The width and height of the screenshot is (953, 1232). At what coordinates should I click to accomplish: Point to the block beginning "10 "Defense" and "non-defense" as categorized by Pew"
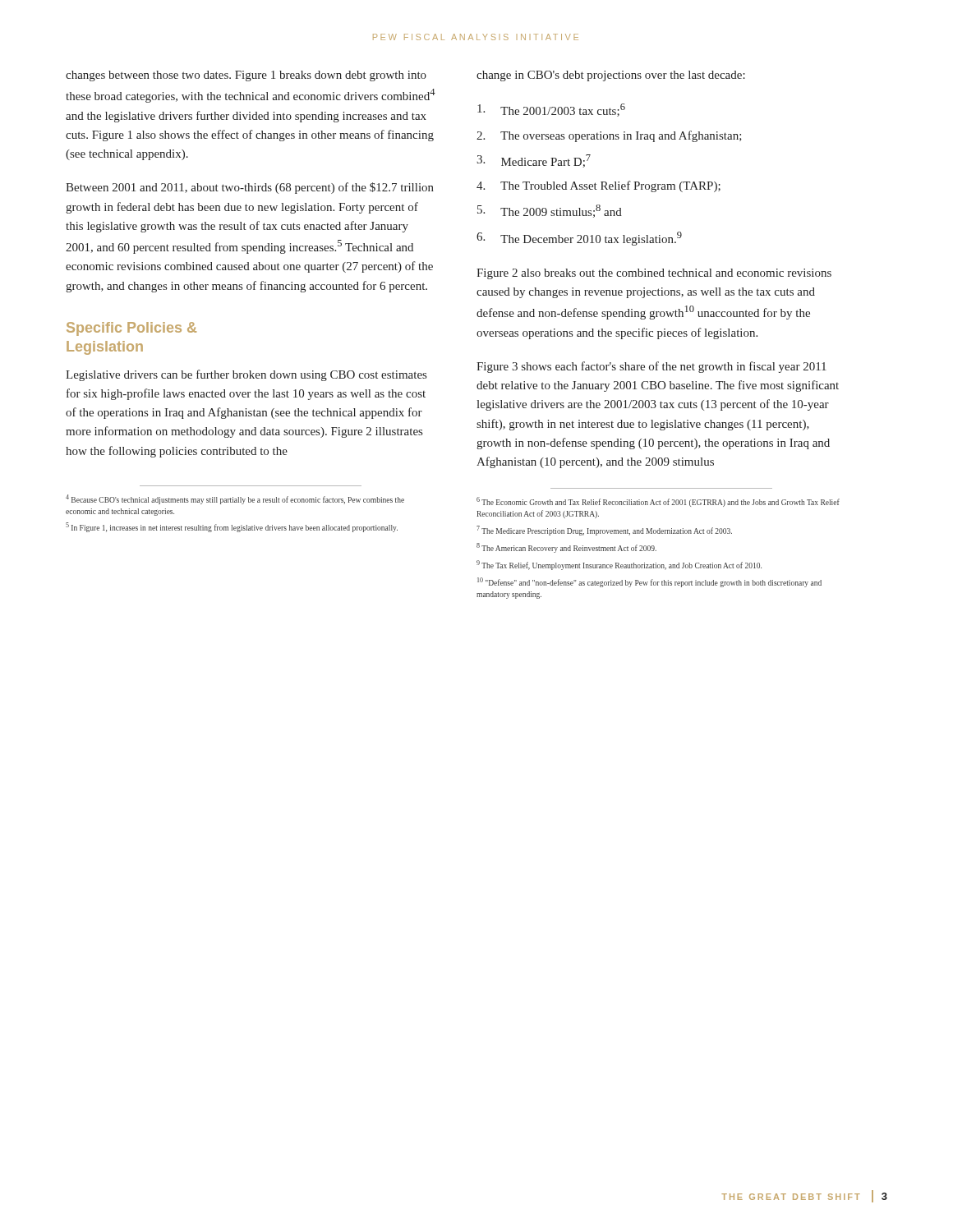pyautogui.click(x=649, y=587)
